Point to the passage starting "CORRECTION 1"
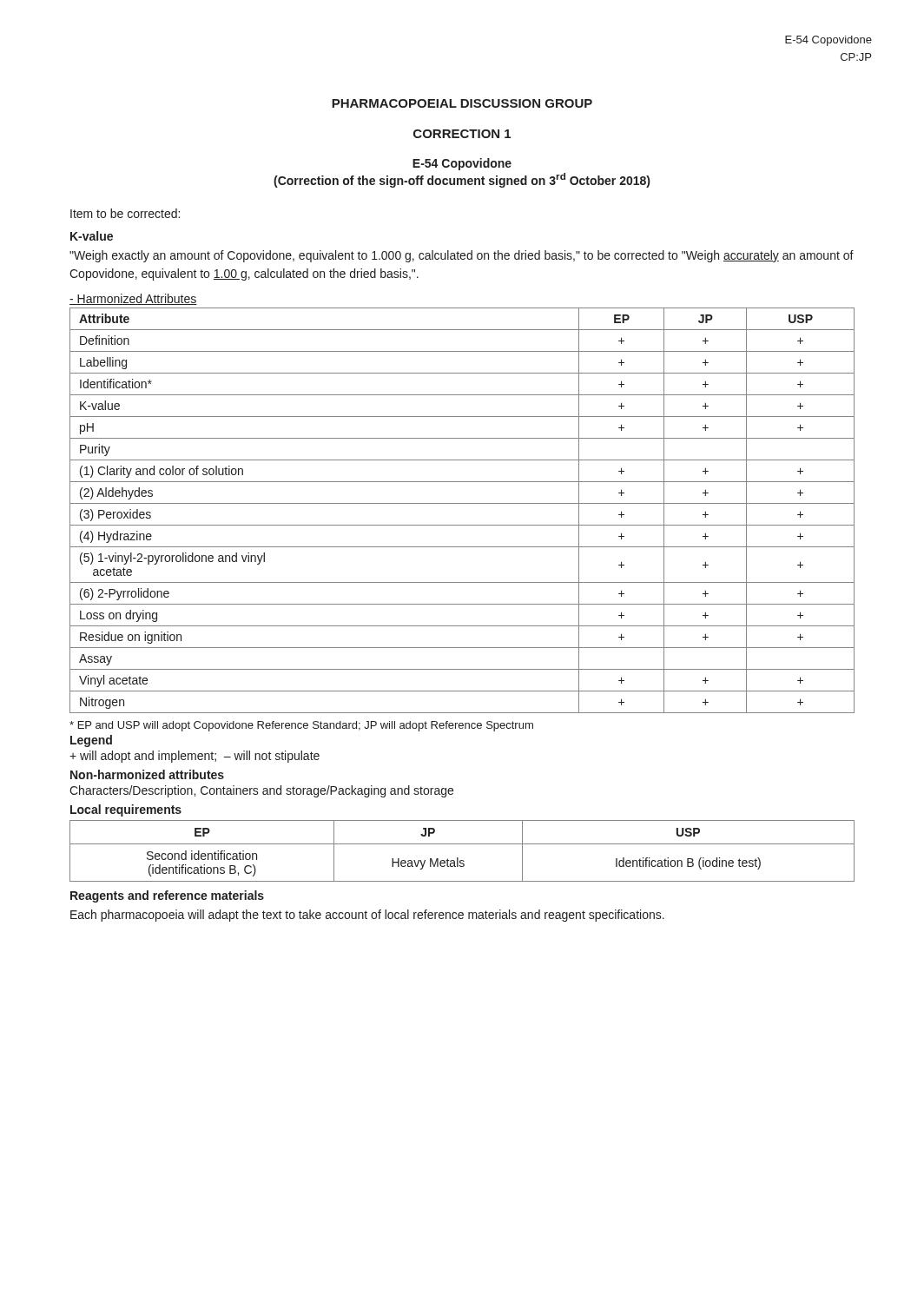This screenshot has width=924, height=1303. pos(462,133)
